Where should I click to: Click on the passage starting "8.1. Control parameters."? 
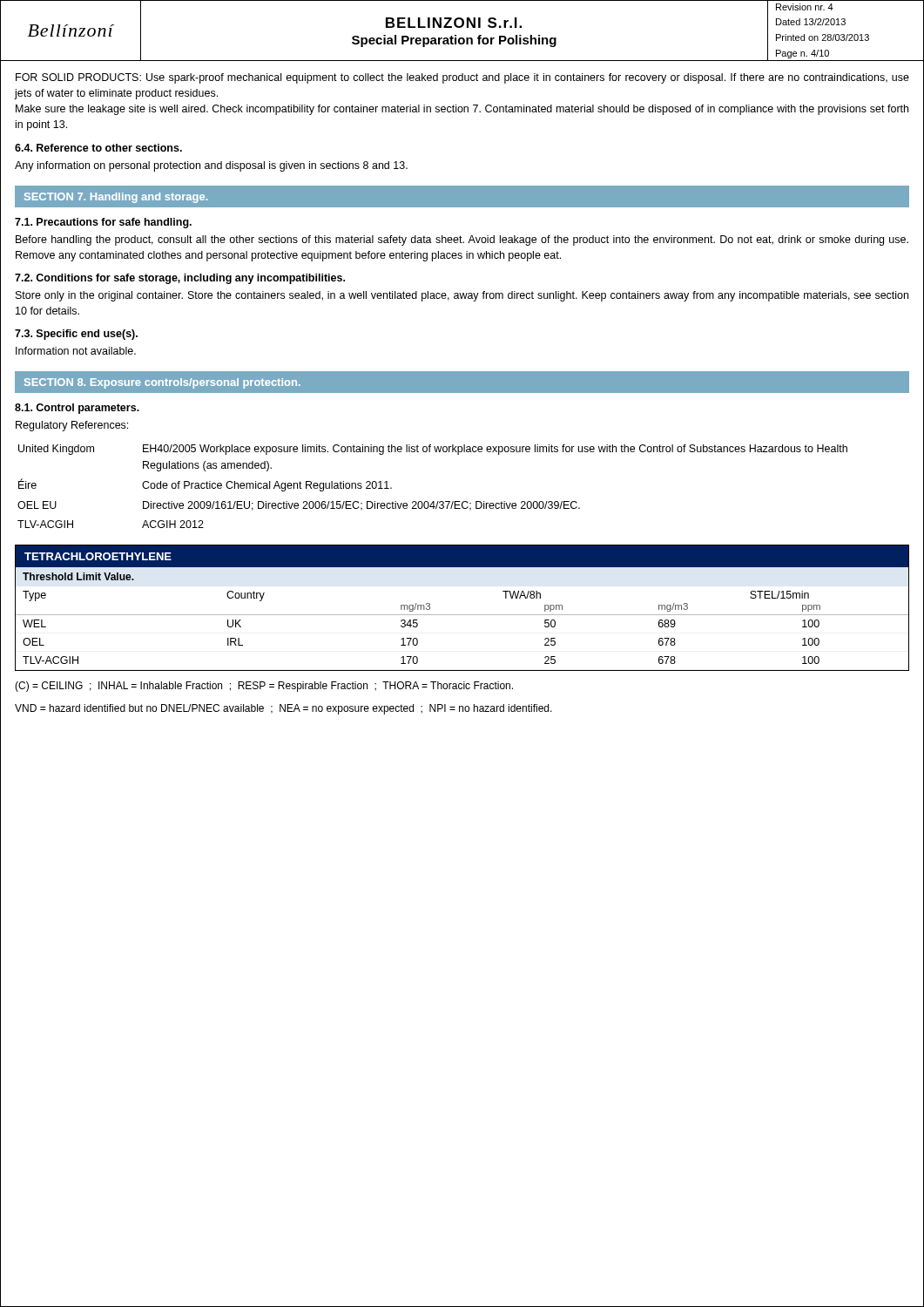click(x=77, y=408)
